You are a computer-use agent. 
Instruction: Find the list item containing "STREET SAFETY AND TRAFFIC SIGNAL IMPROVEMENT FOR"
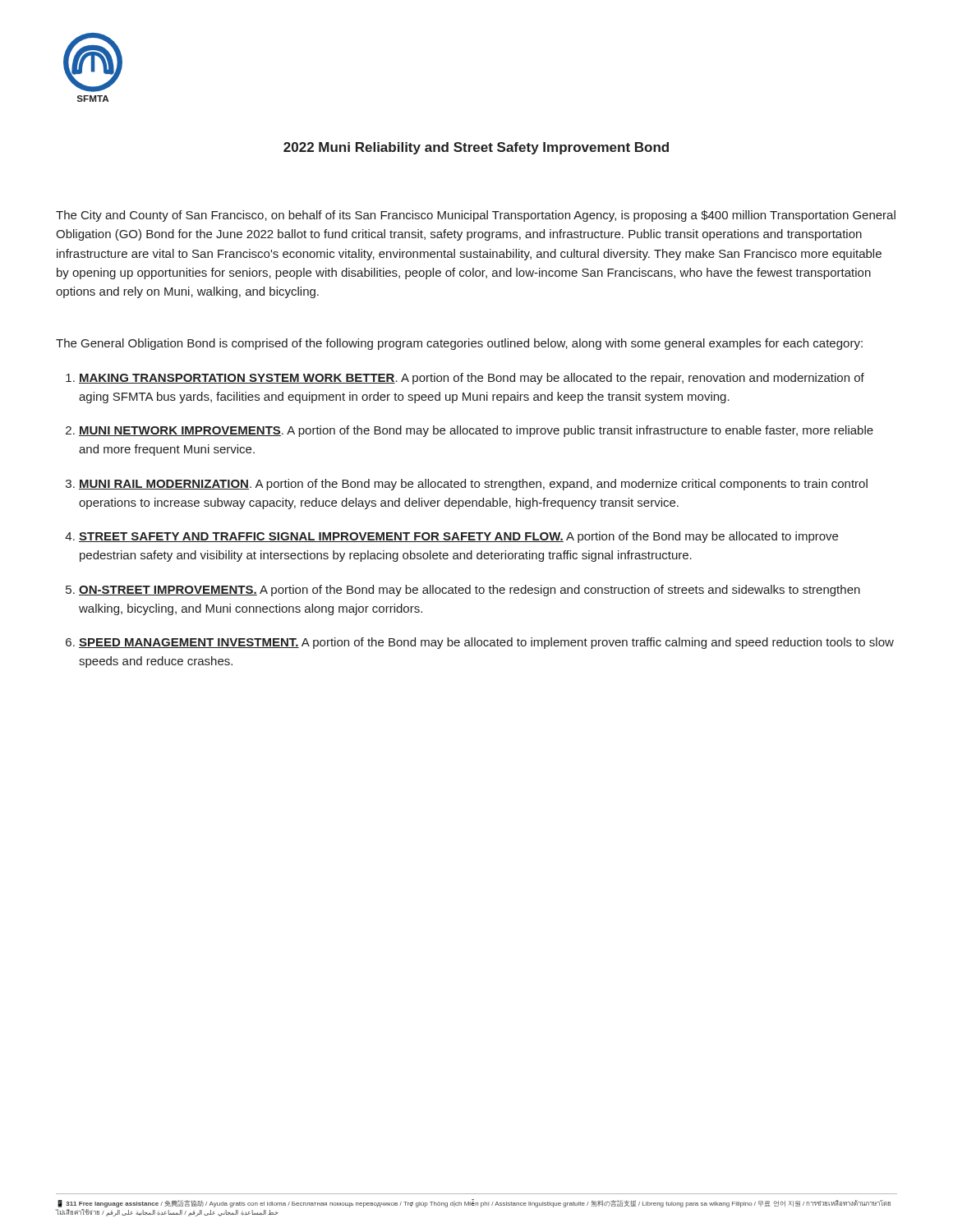tap(459, 545)
